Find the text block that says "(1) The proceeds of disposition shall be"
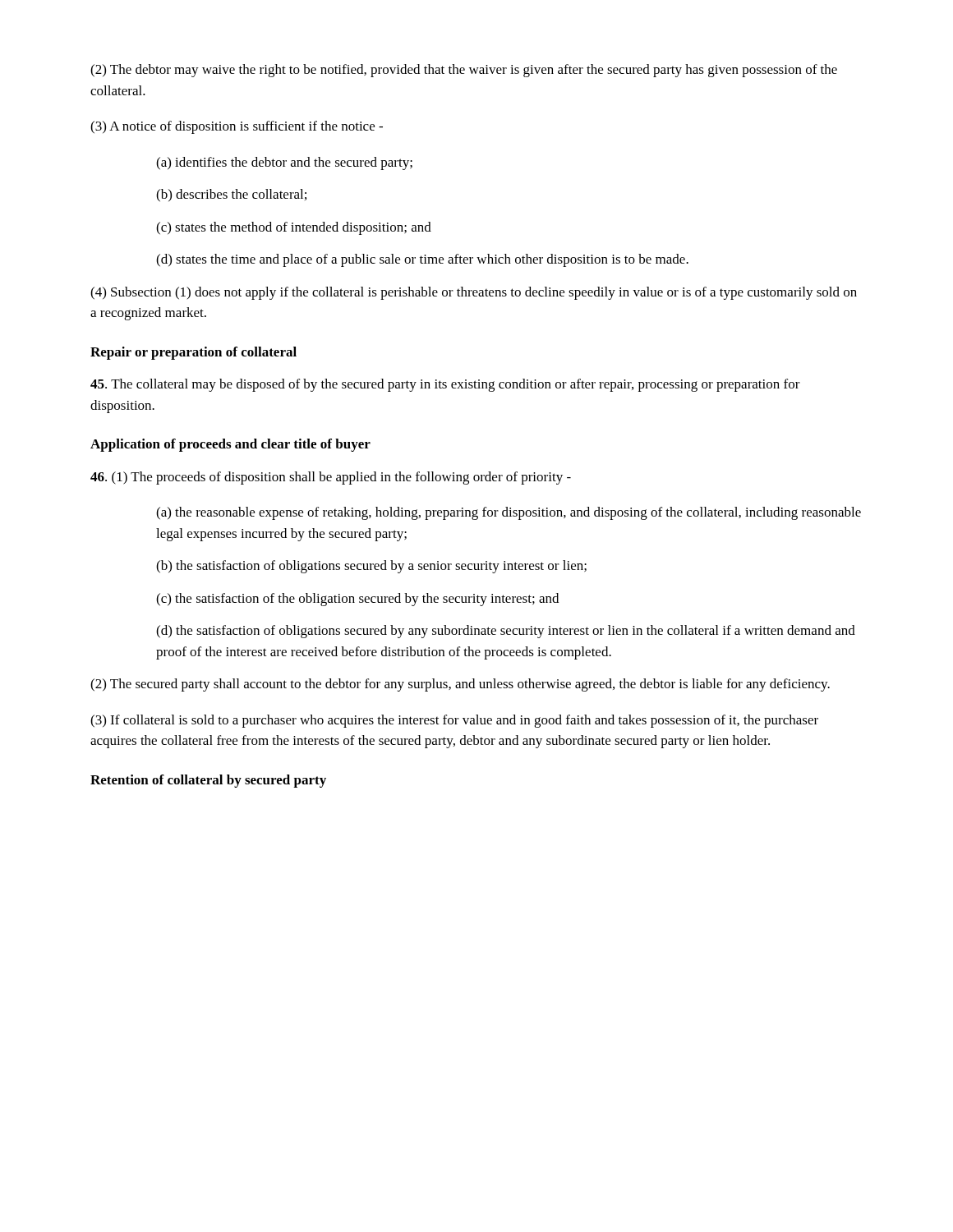 click(331, 476)
